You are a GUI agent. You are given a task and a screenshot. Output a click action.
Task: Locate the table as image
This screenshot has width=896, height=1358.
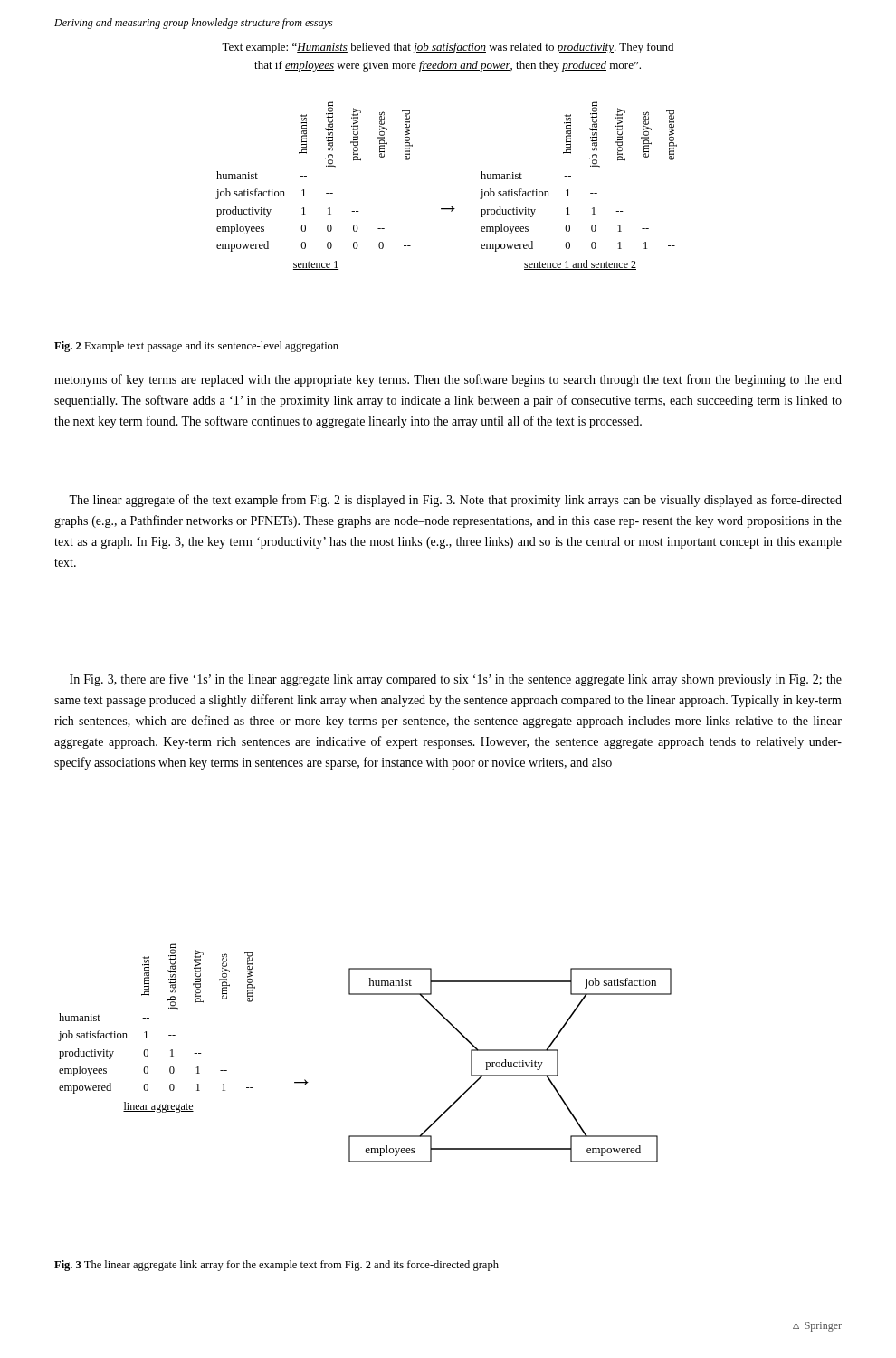(x=448, y=186)
